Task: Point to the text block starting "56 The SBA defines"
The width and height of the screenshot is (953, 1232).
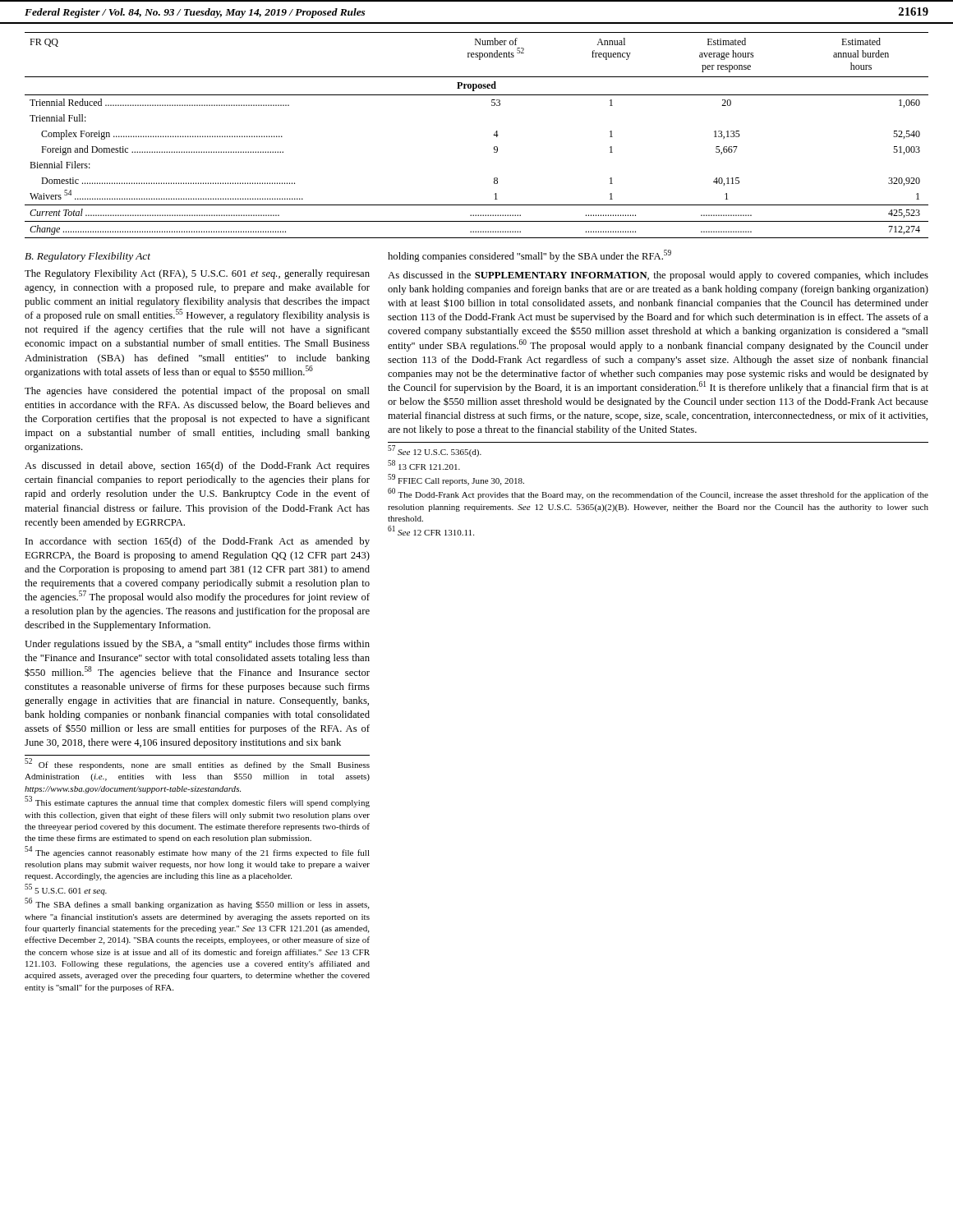Action: [197, 945]
